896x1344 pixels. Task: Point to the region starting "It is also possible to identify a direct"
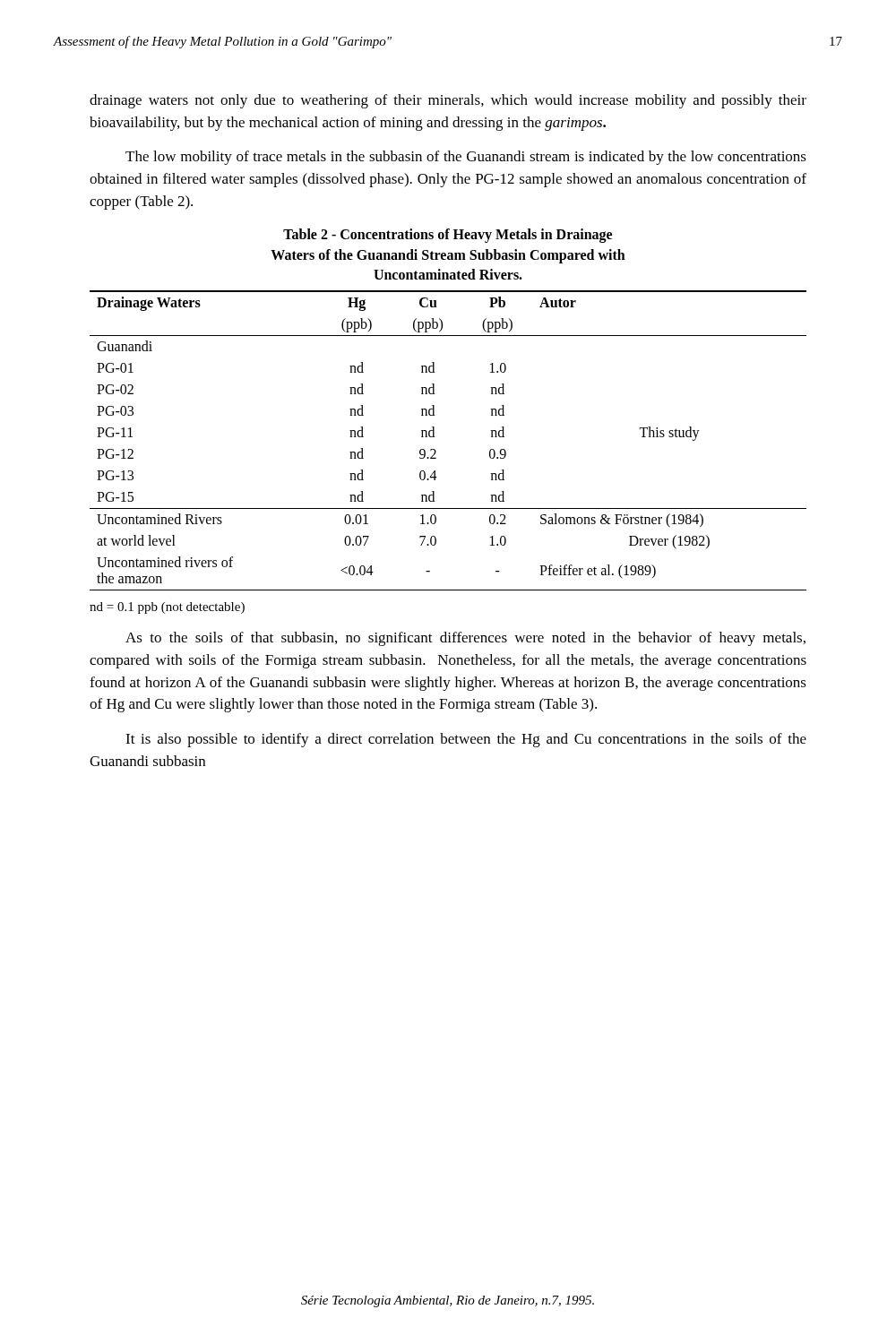448,750
